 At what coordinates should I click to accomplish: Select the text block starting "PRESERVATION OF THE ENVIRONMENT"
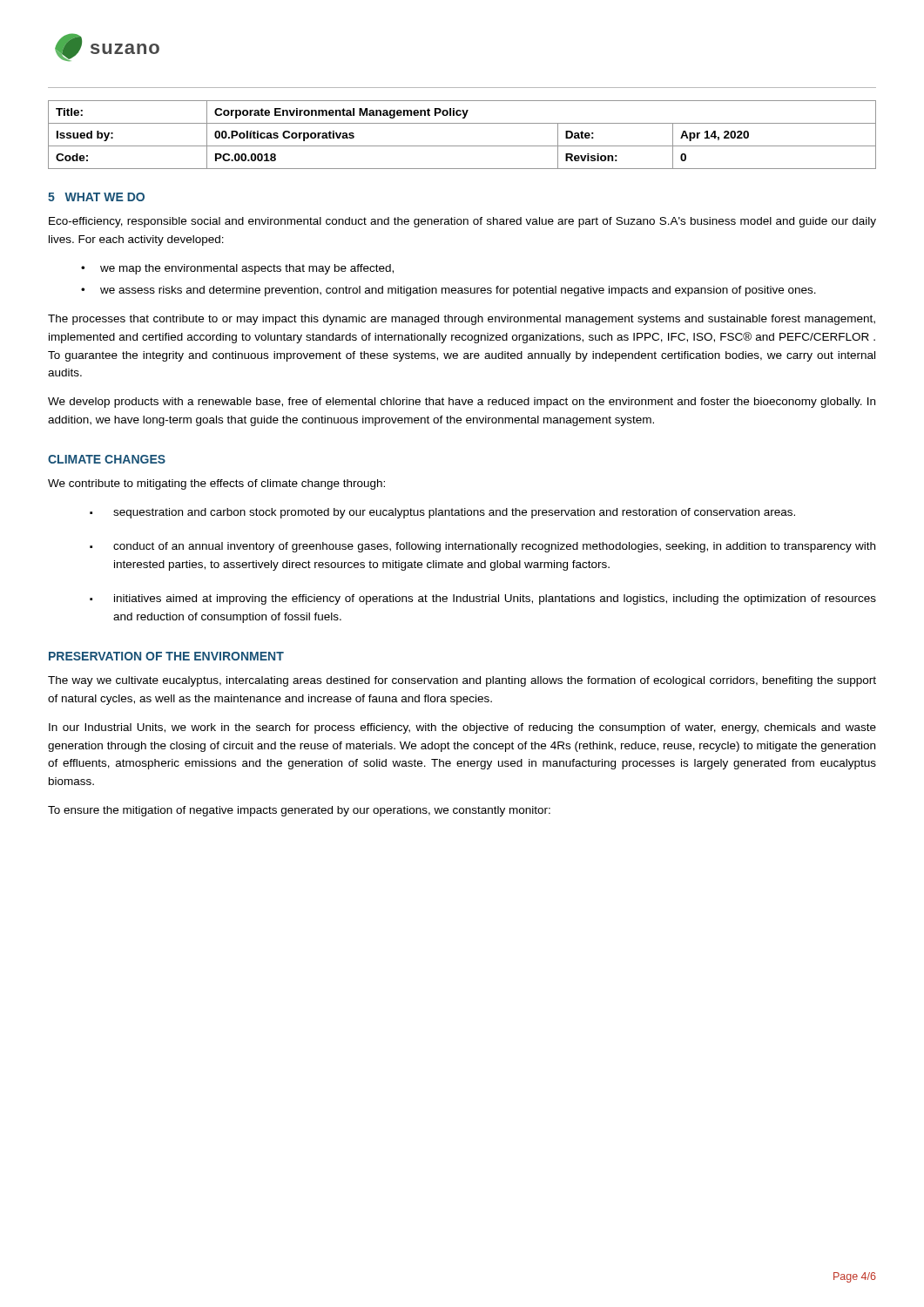(166, 656)
